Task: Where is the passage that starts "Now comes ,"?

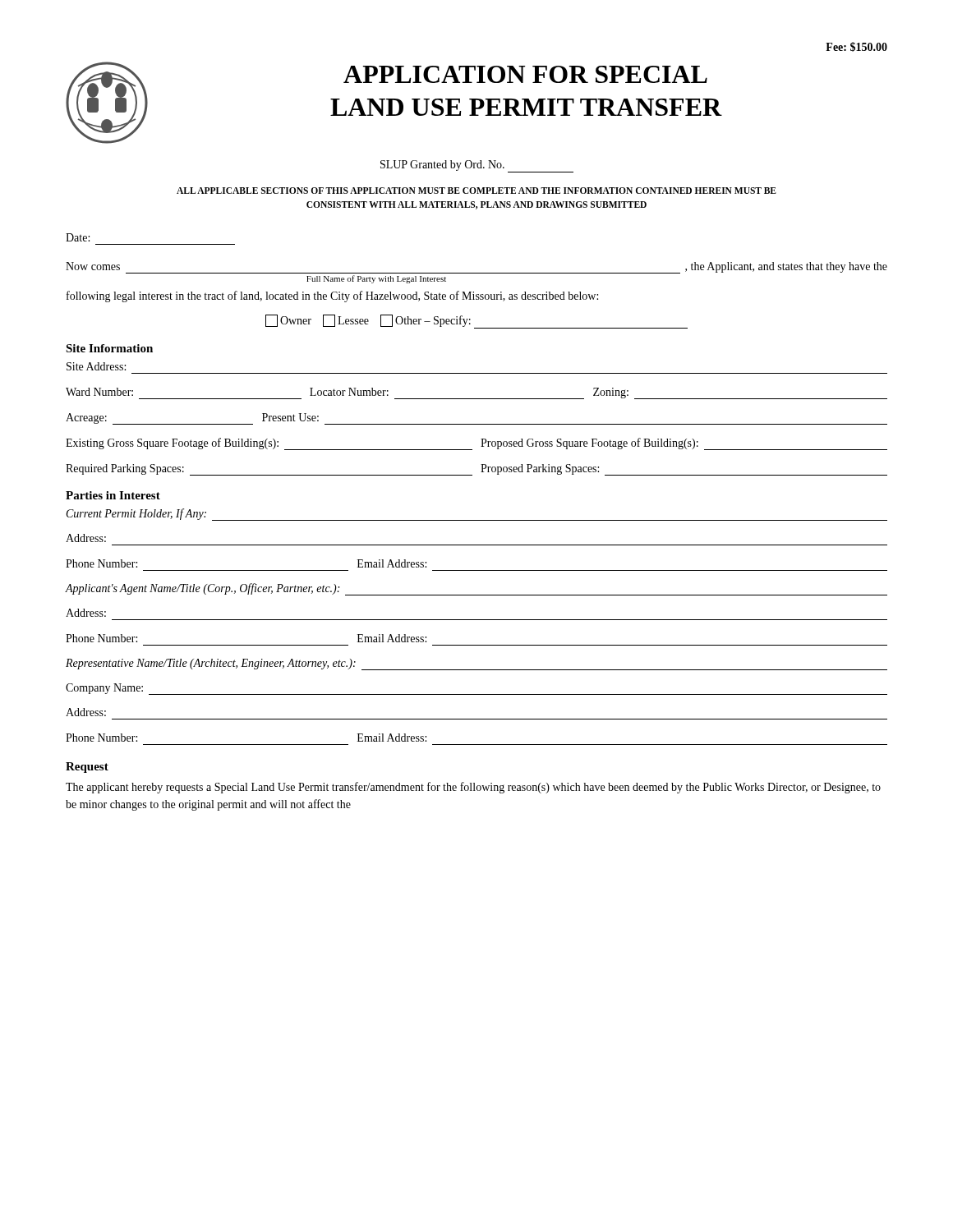Action: 476,281
